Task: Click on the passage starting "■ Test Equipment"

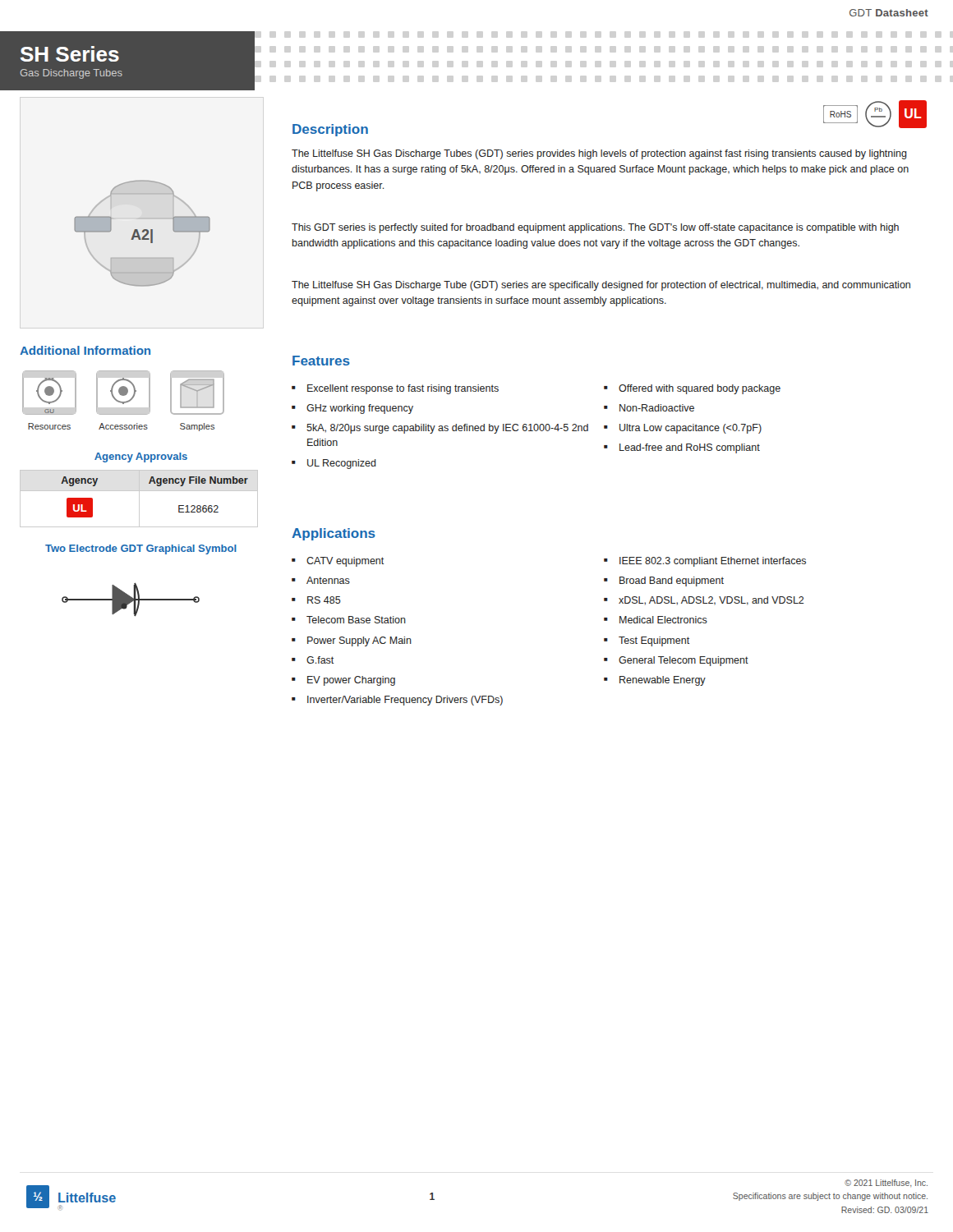Action: point(647,640)
